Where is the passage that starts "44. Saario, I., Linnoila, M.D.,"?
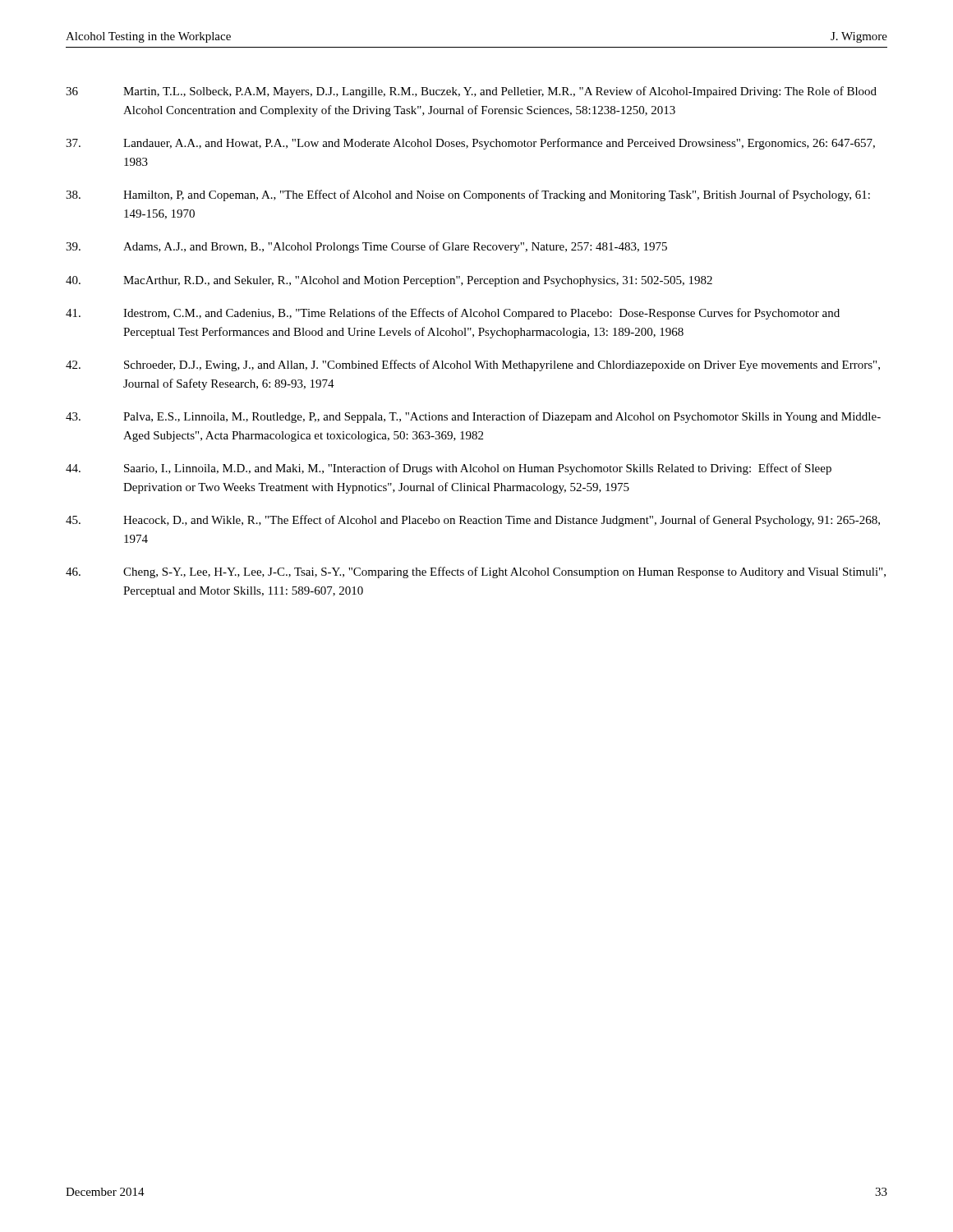This screenshot has width=953, height=1232. (x=476, y=478)
